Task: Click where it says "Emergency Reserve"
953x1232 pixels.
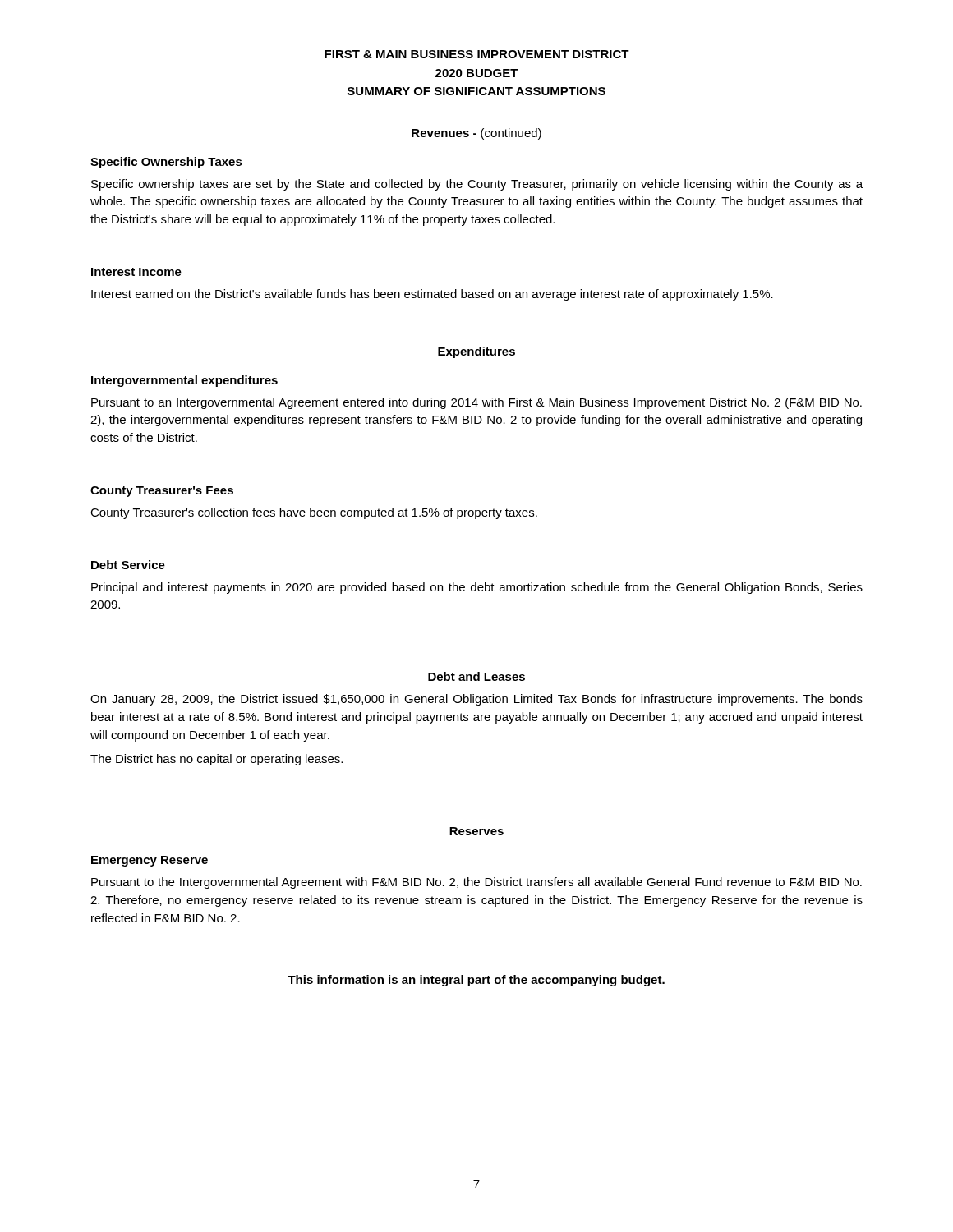Action: click(x=149, y=860)
